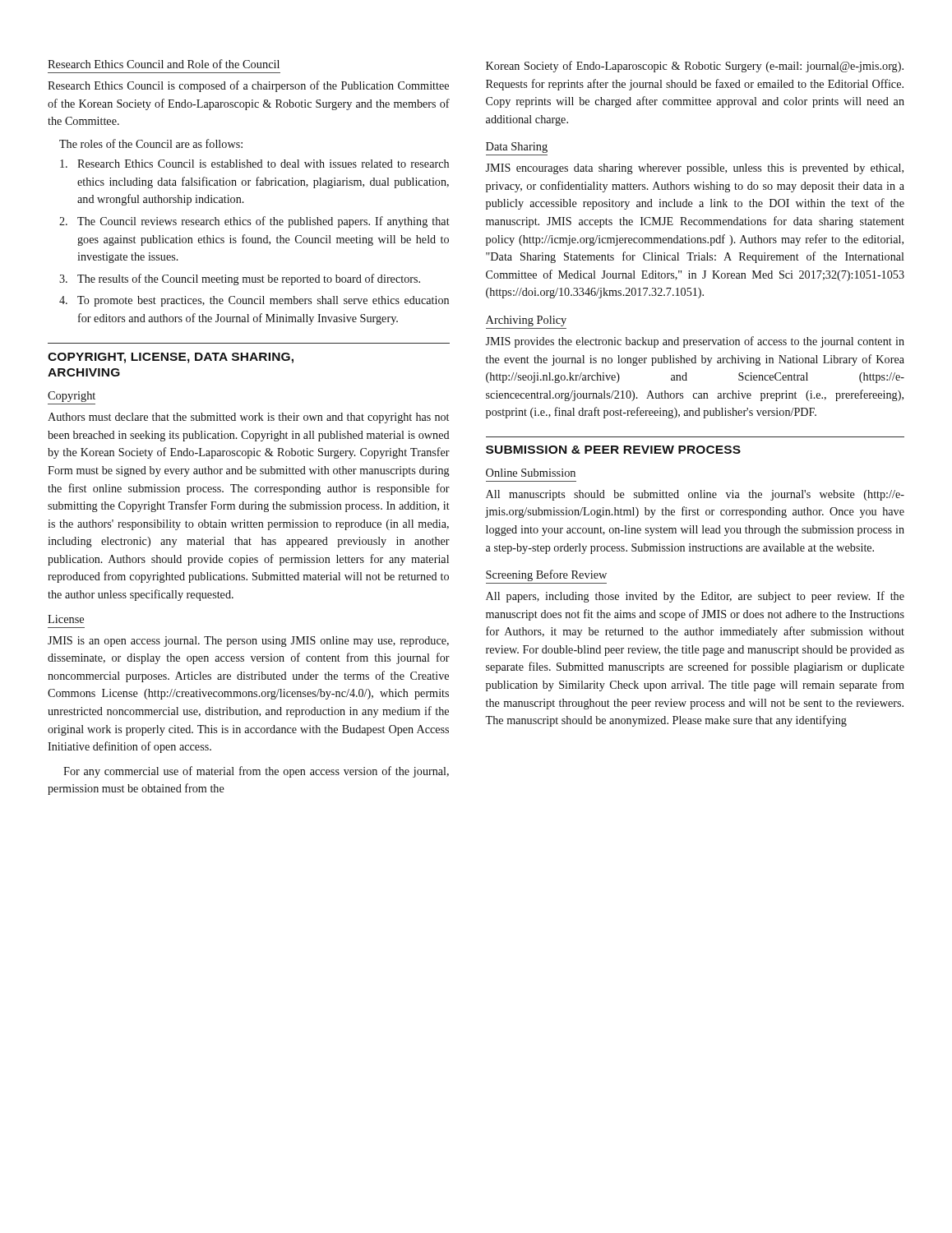Locate the region starting "3. The results"

click(254, 279)
